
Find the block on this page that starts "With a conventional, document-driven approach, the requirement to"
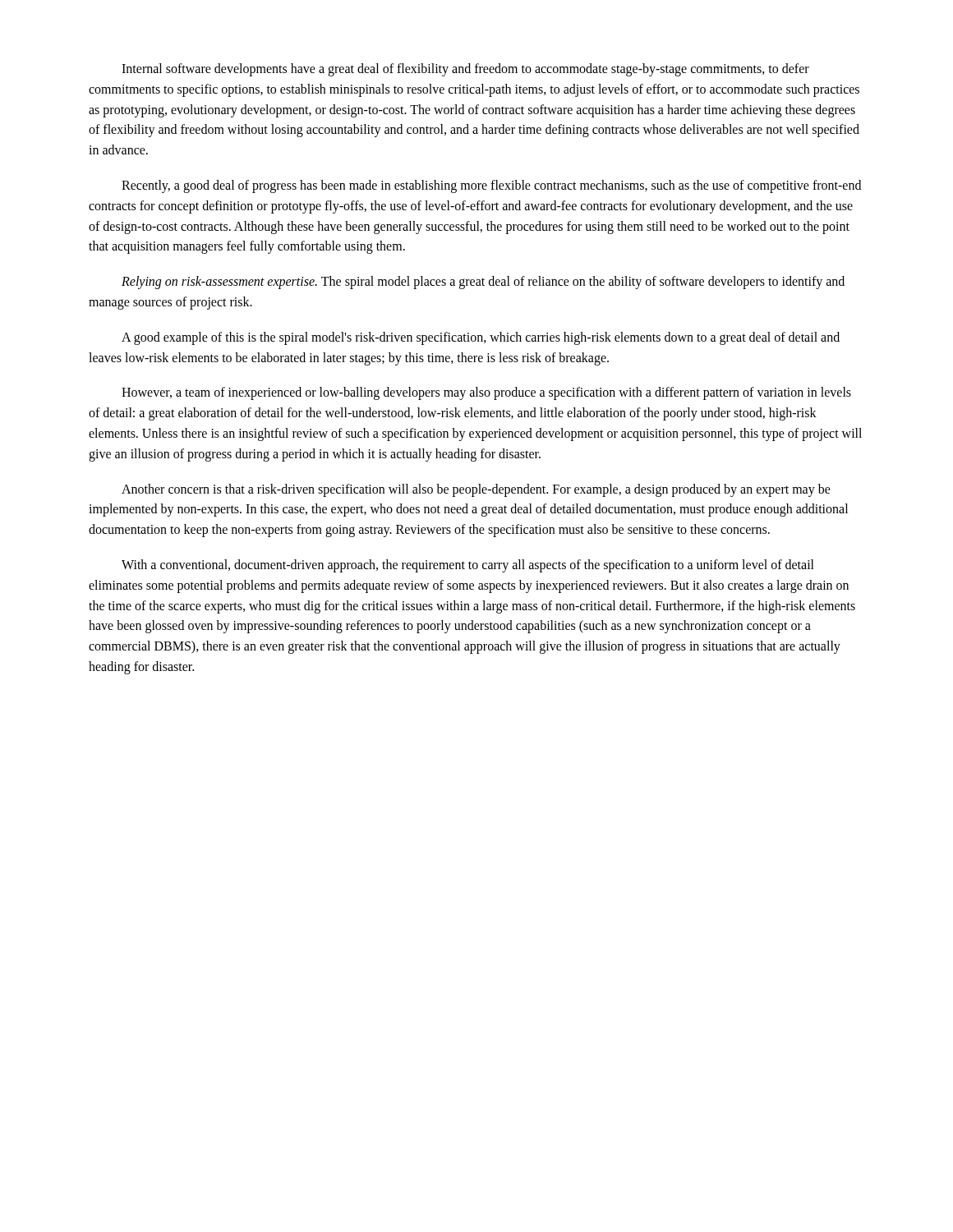pos(476,616)
